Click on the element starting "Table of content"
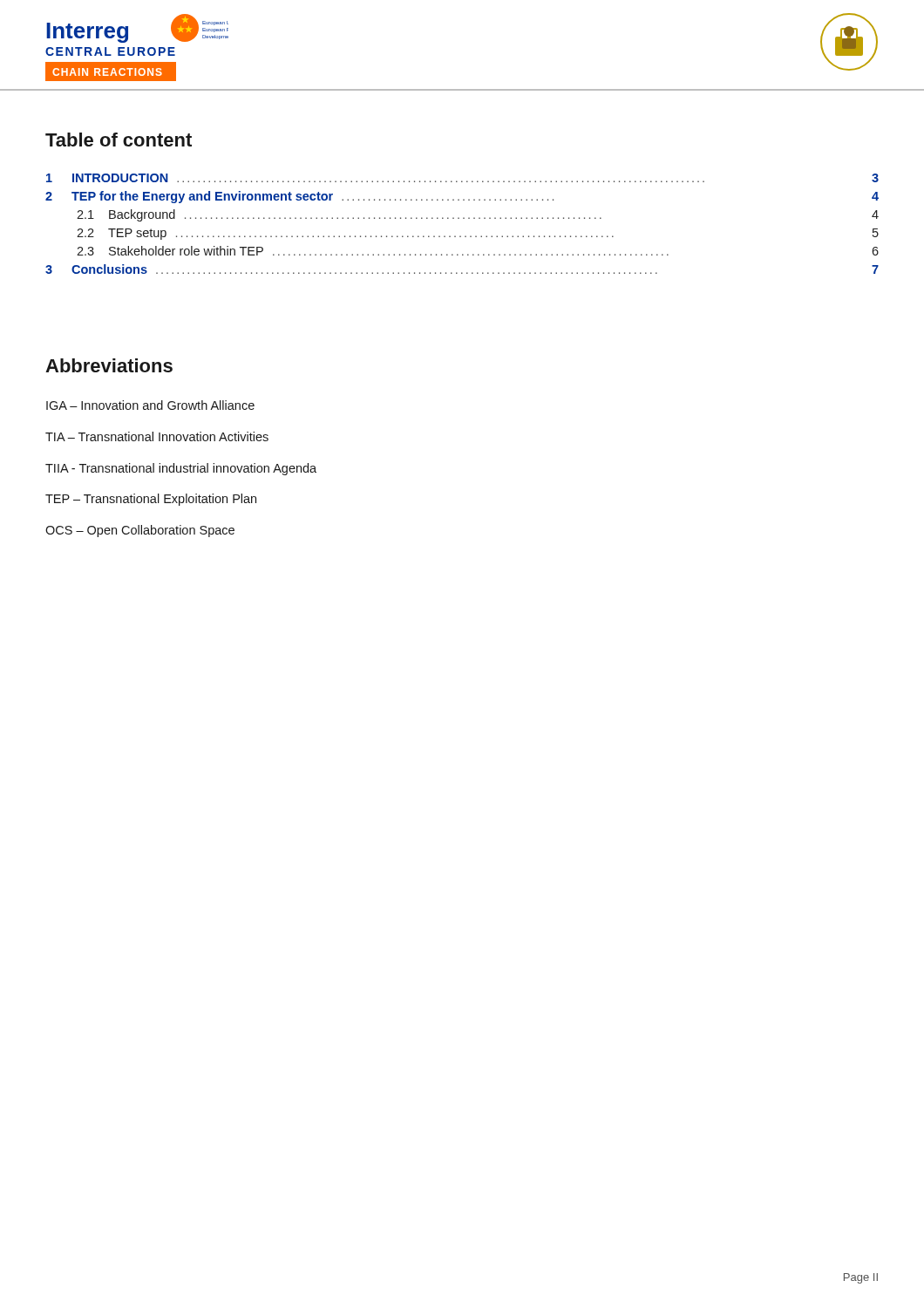This screenshot has width=924, height=1308. coord(119,140)
